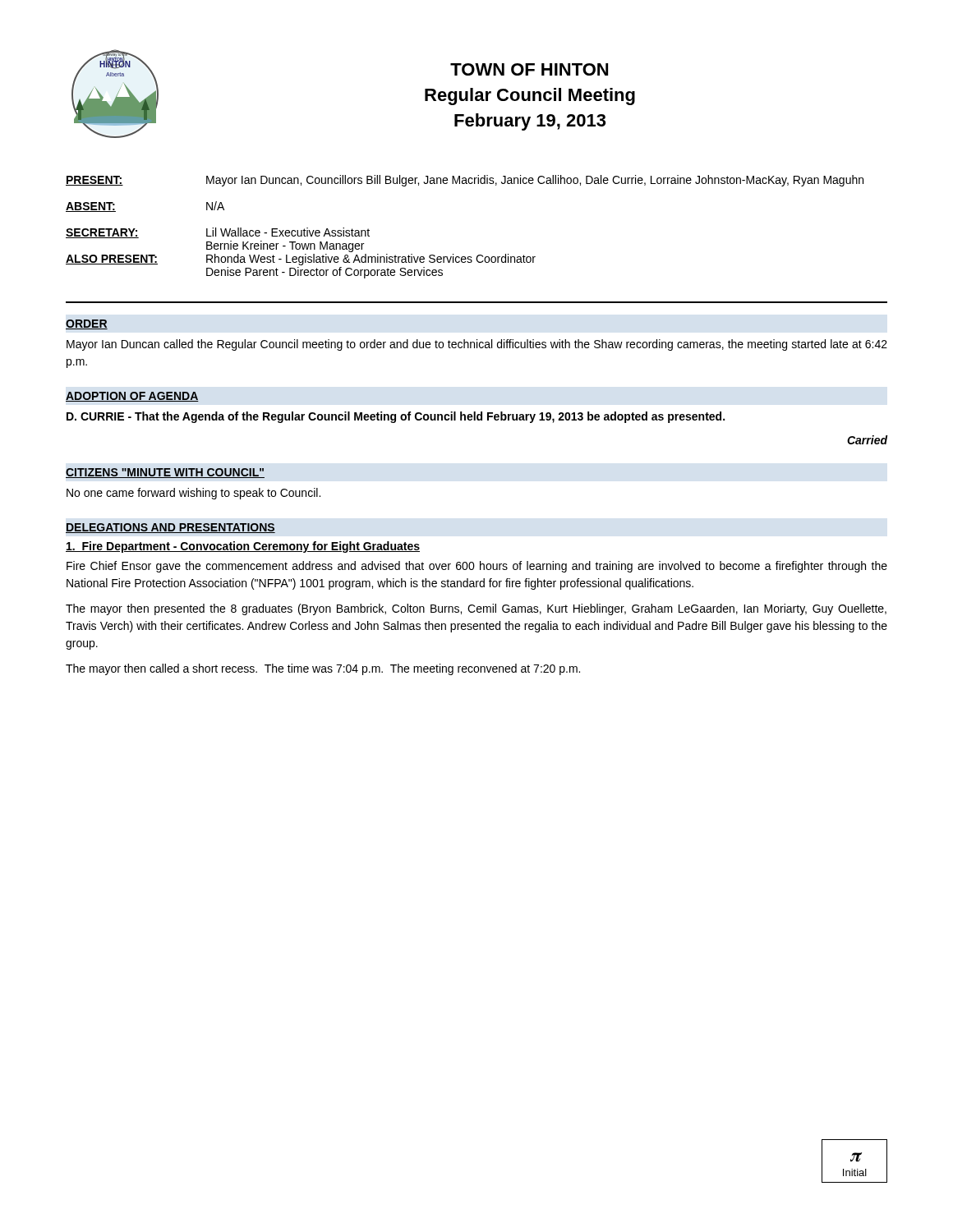Click the section header that begins "1. Fire Department"

[x=243, y=546]
